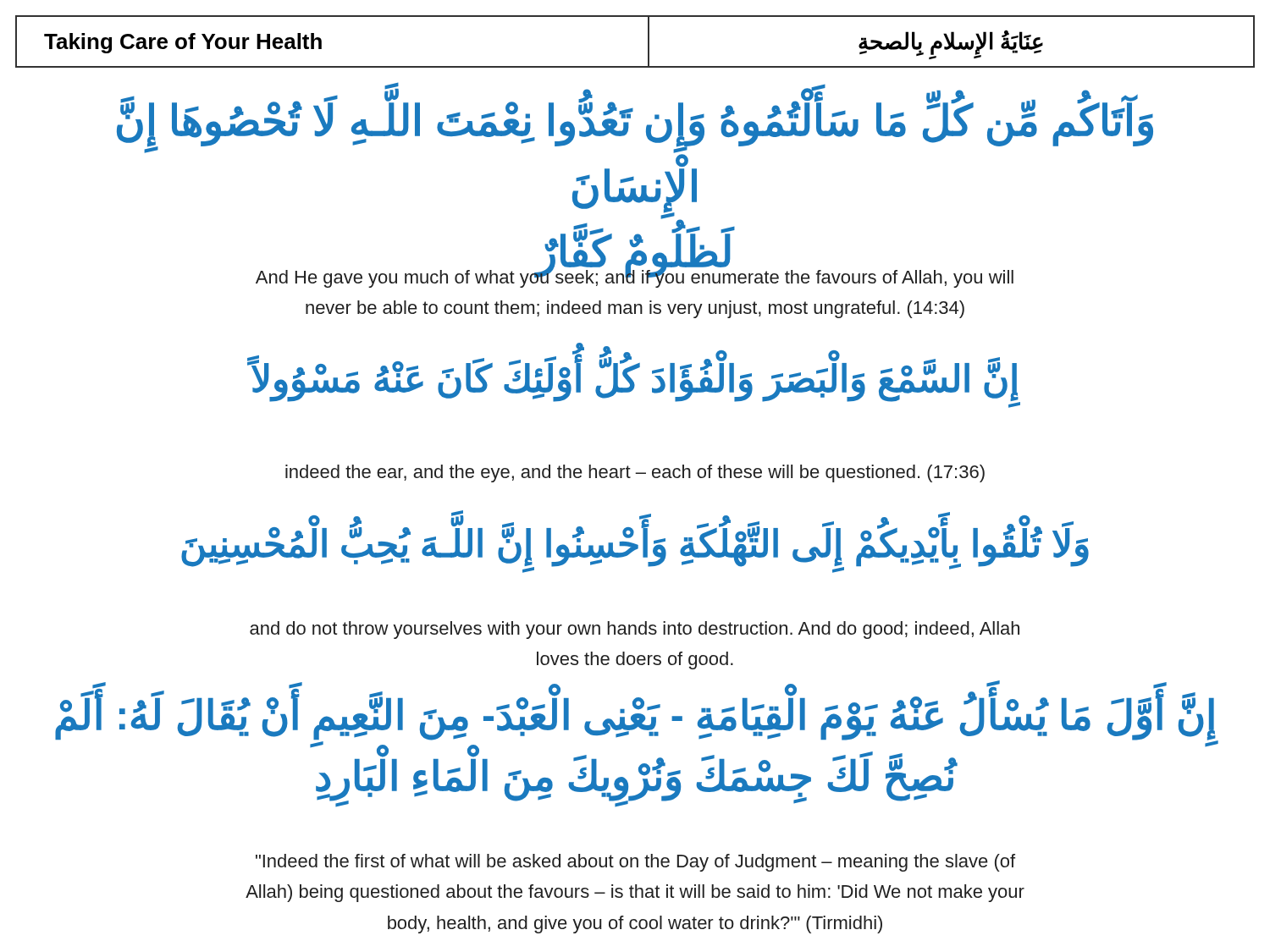This screenshot has height=952, width=1270.
Task: Click on the text block starting "indeed the ear, and the eye,"
Action: point(635,472)
